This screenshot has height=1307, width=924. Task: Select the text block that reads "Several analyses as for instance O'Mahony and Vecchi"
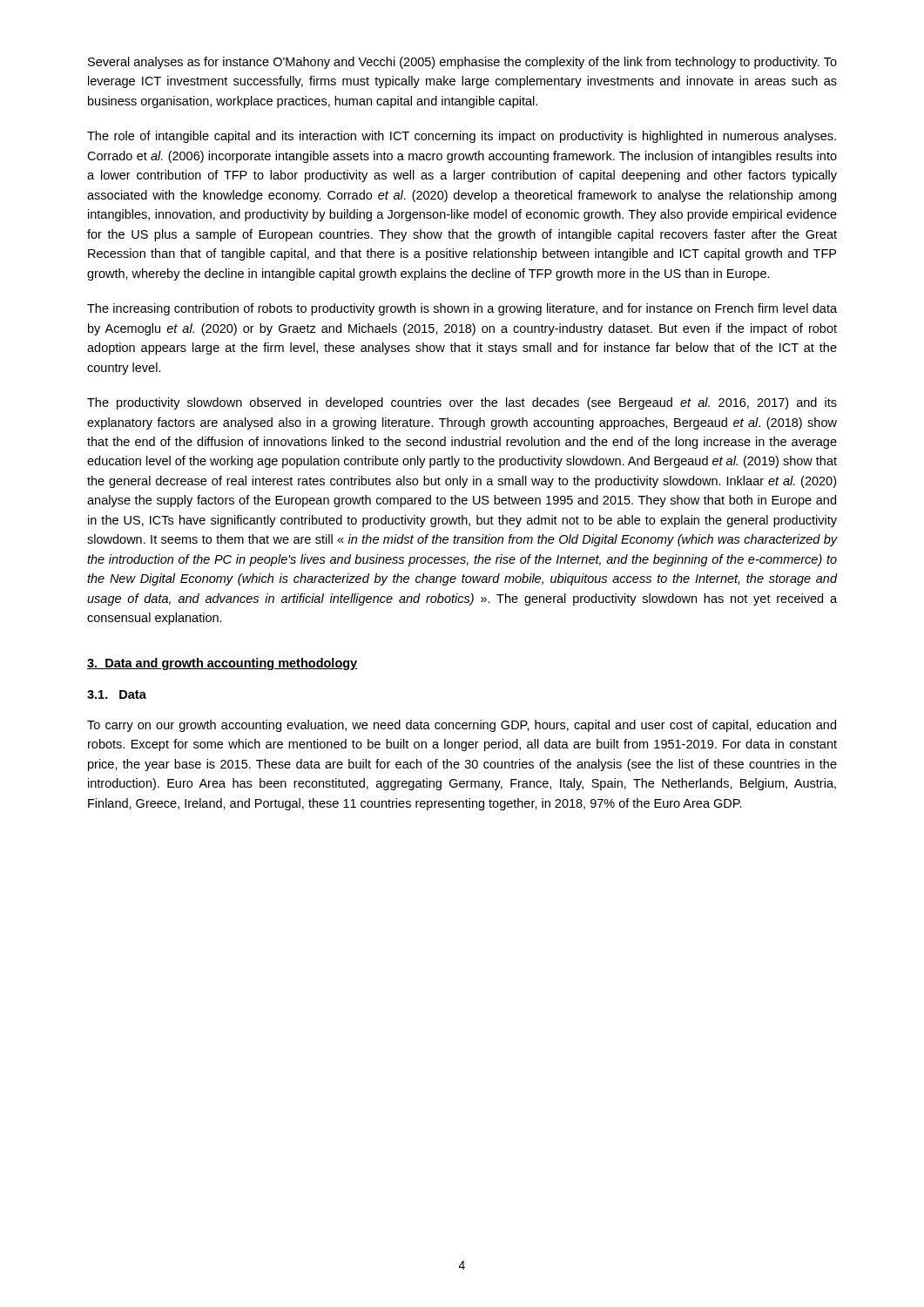click(462, 81)
